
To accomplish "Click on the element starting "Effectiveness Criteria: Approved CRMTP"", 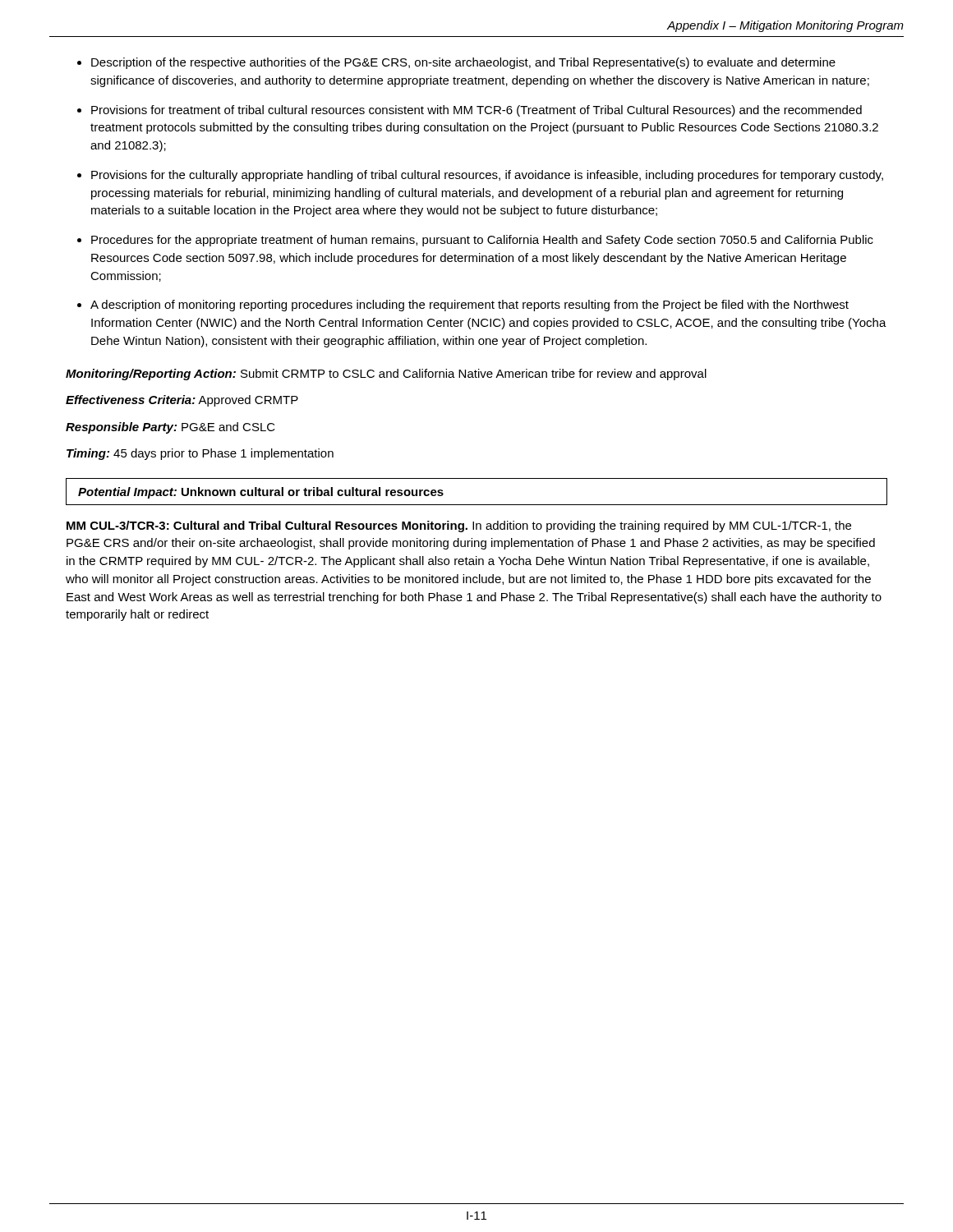I will click(182, 400).
